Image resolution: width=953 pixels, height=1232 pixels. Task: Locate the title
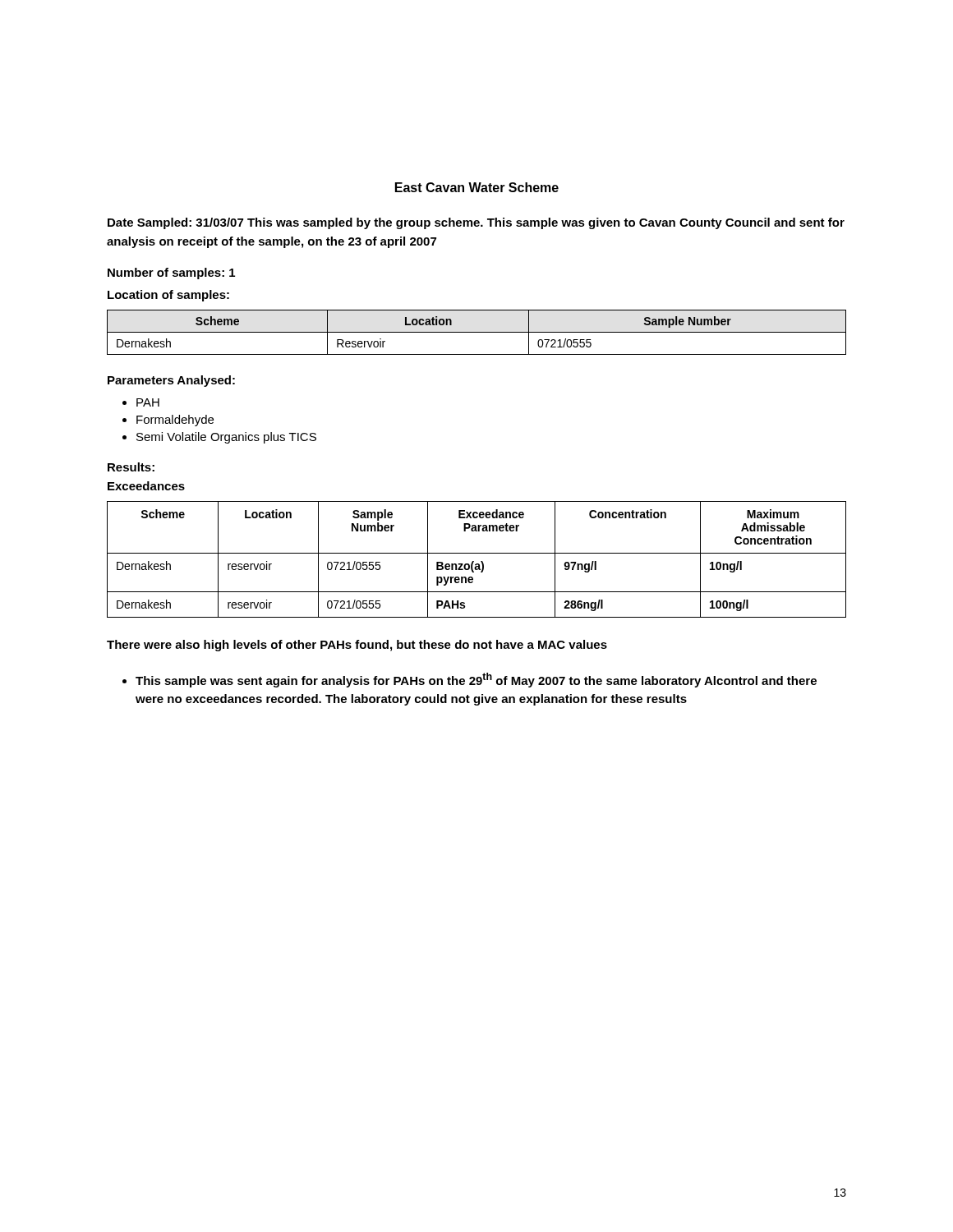click(x=476, y=188)
